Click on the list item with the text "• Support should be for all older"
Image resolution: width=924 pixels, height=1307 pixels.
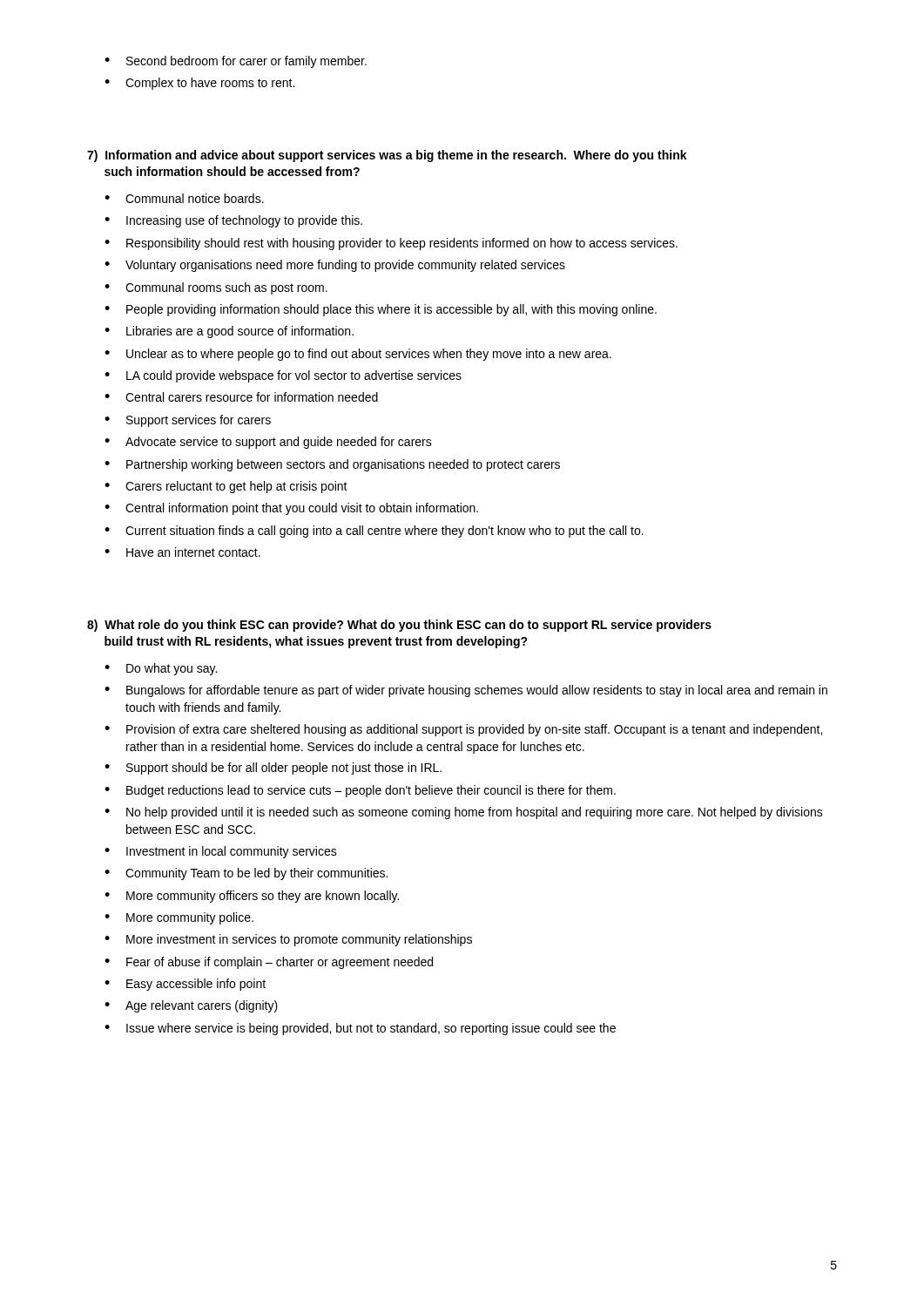273,769
